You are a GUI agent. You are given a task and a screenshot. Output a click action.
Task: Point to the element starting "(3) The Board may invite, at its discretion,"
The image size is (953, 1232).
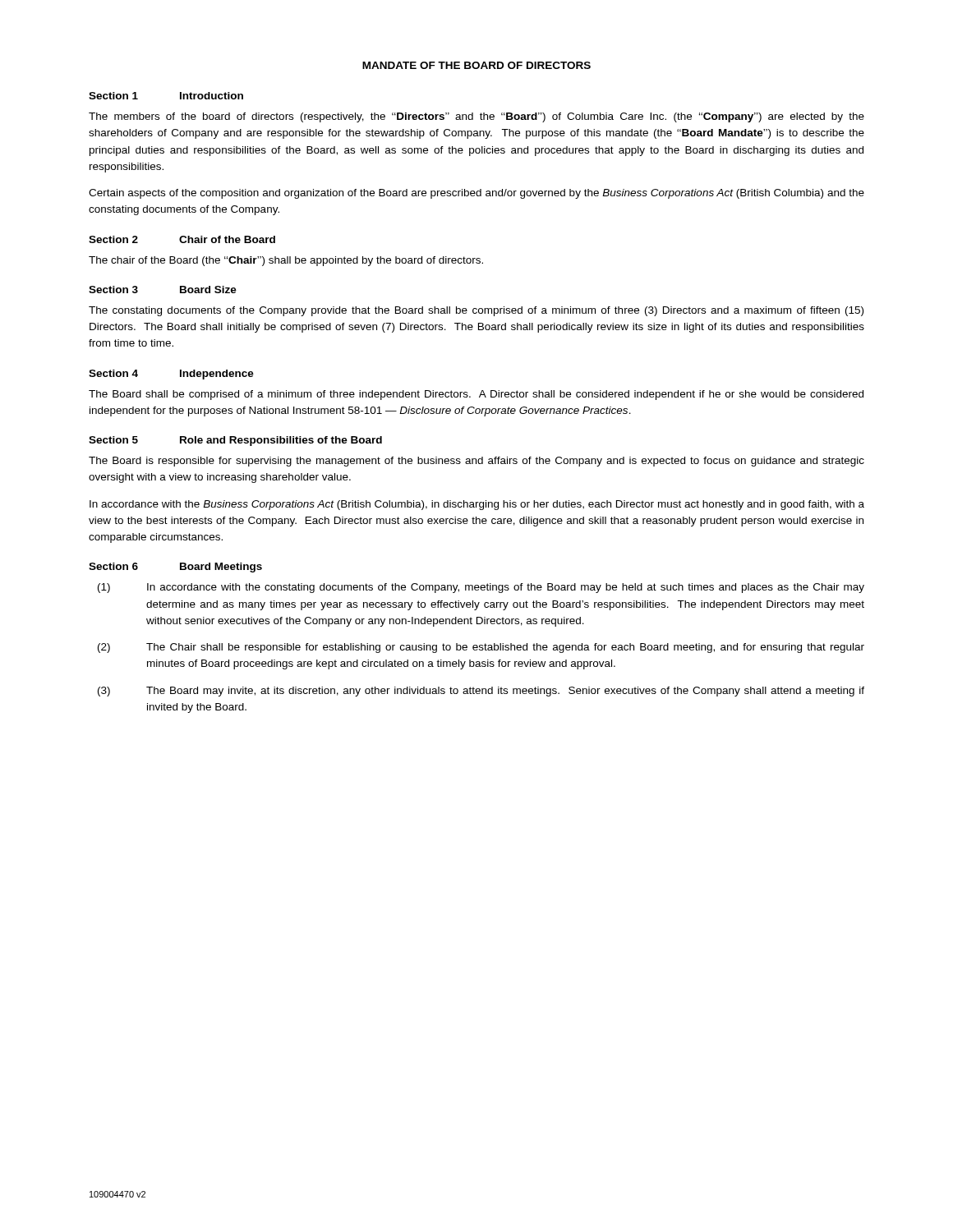476,699
